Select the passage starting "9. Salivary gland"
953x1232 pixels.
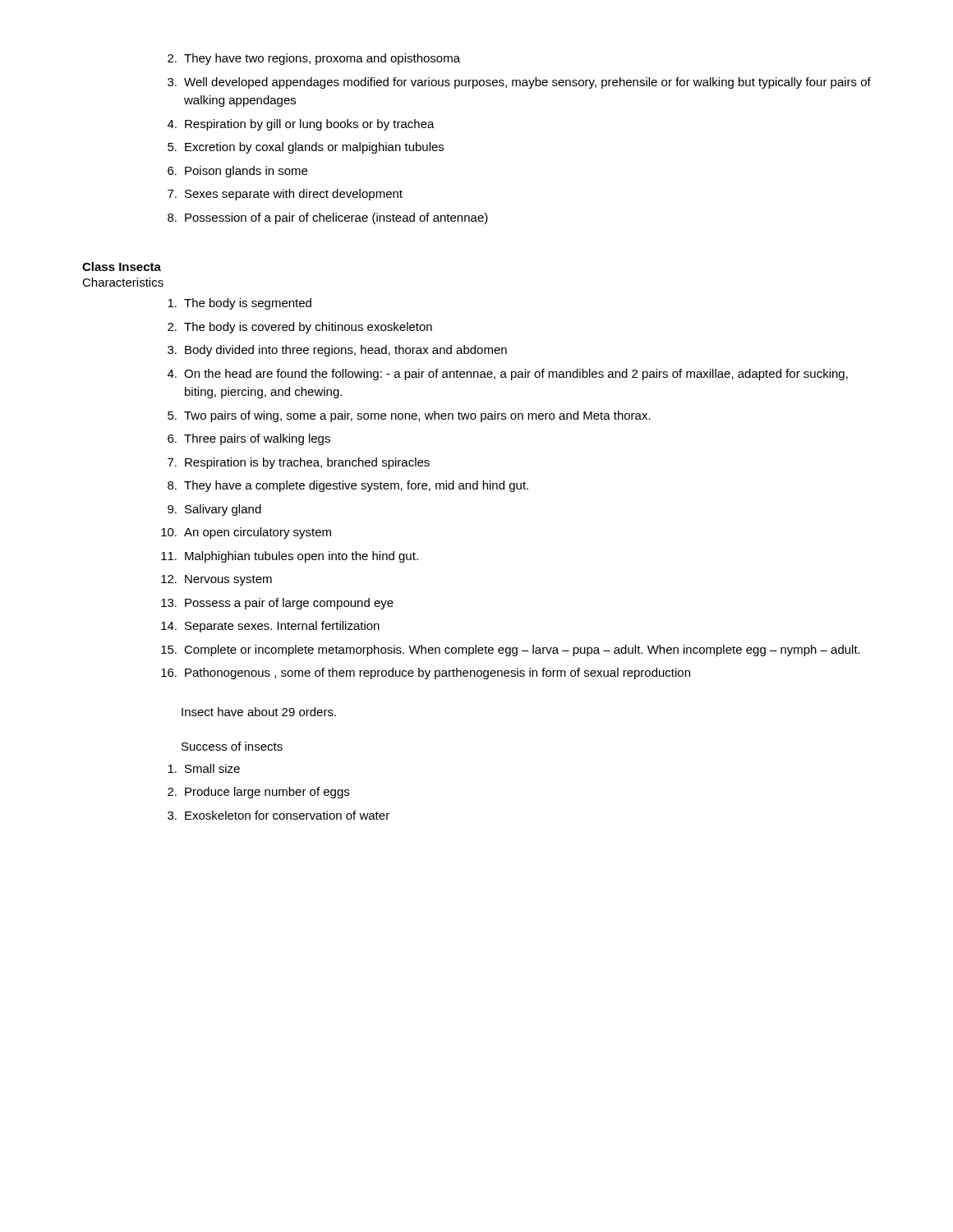[214, 510]
